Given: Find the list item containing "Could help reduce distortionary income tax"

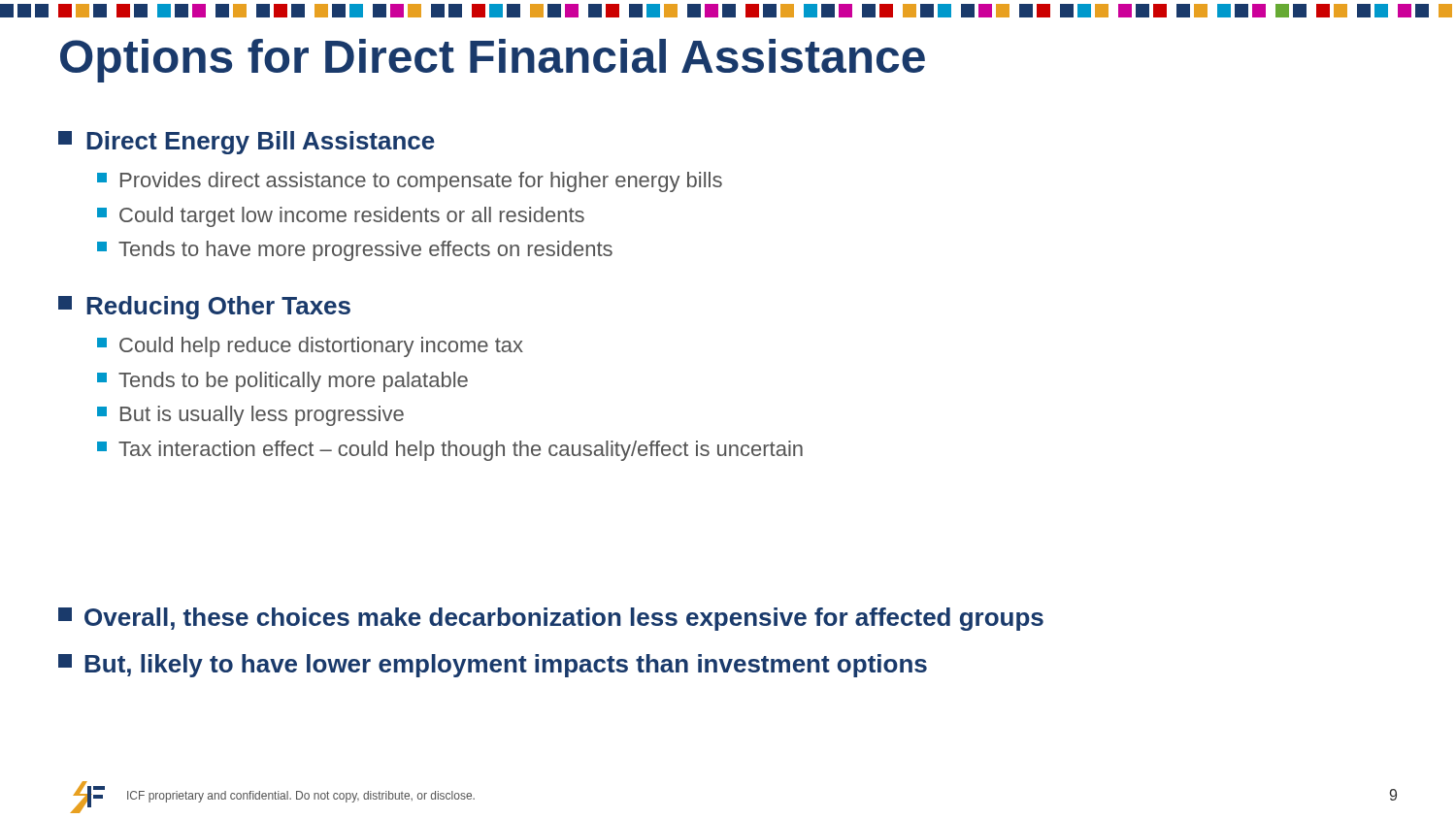Looking at the screenshot, I should click(310, 345).
